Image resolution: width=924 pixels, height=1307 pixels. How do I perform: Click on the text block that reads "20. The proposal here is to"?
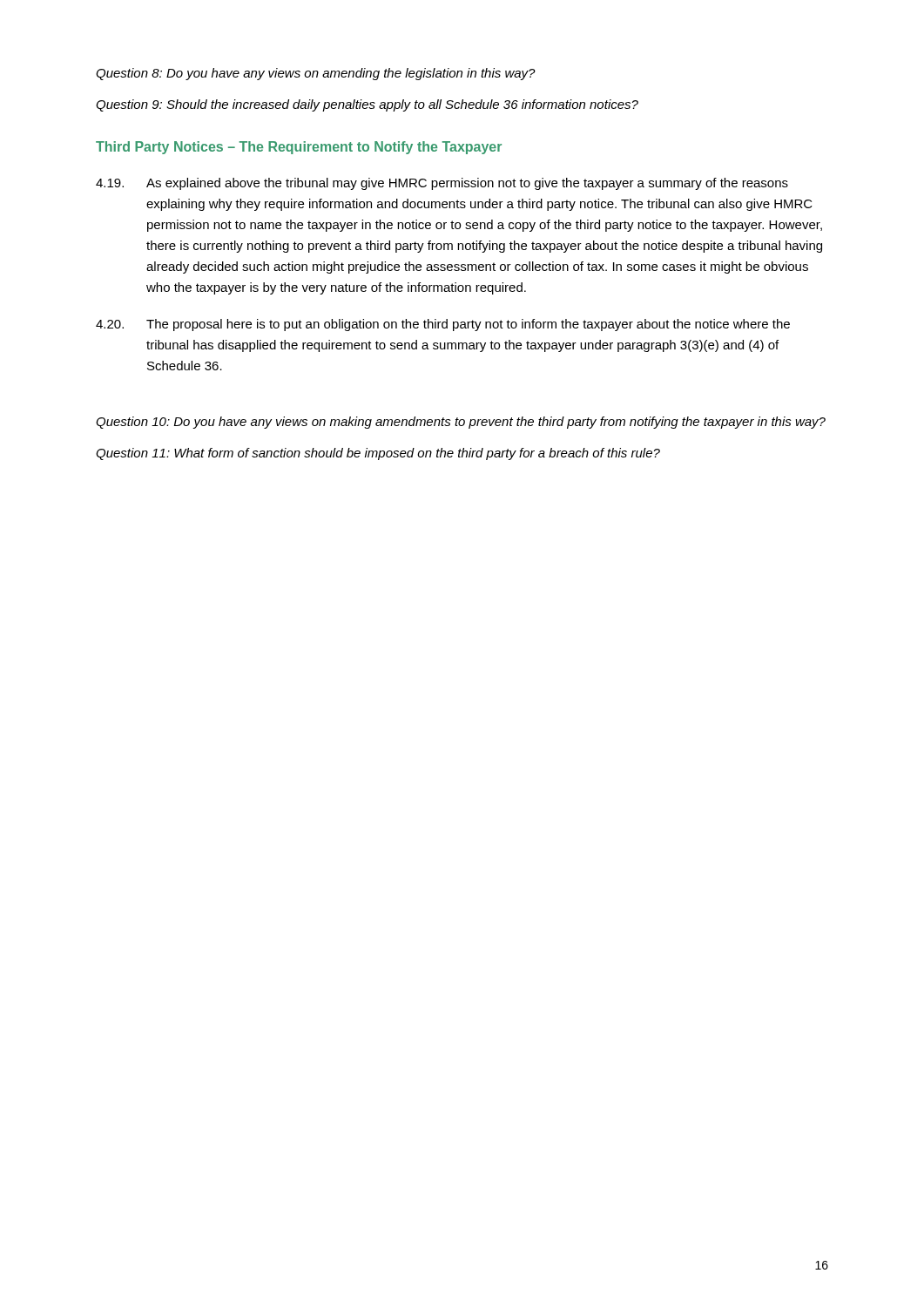coord(462,345)
